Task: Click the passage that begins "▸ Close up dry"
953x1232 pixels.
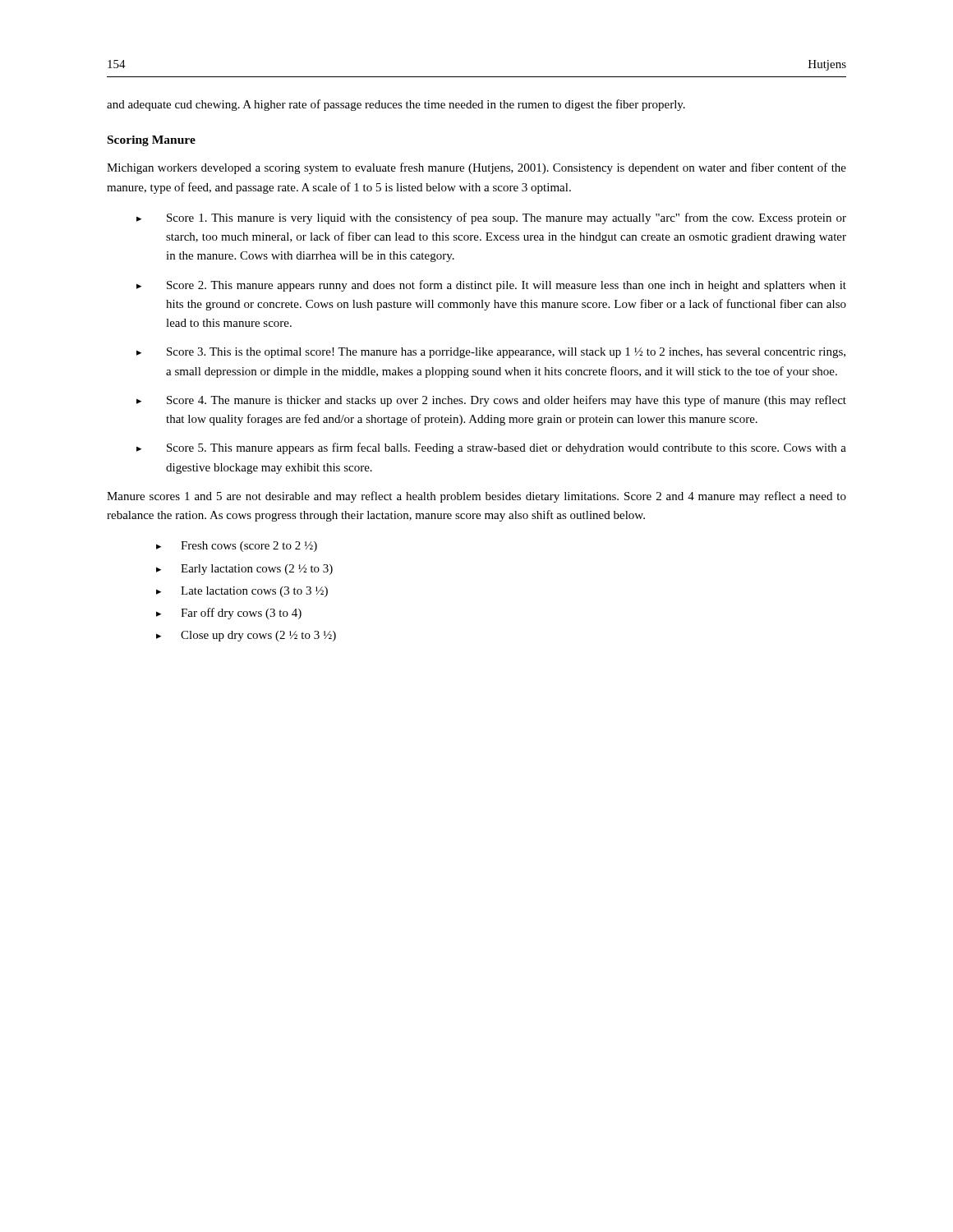Action: pyautogui.click(x=246, y=636)
